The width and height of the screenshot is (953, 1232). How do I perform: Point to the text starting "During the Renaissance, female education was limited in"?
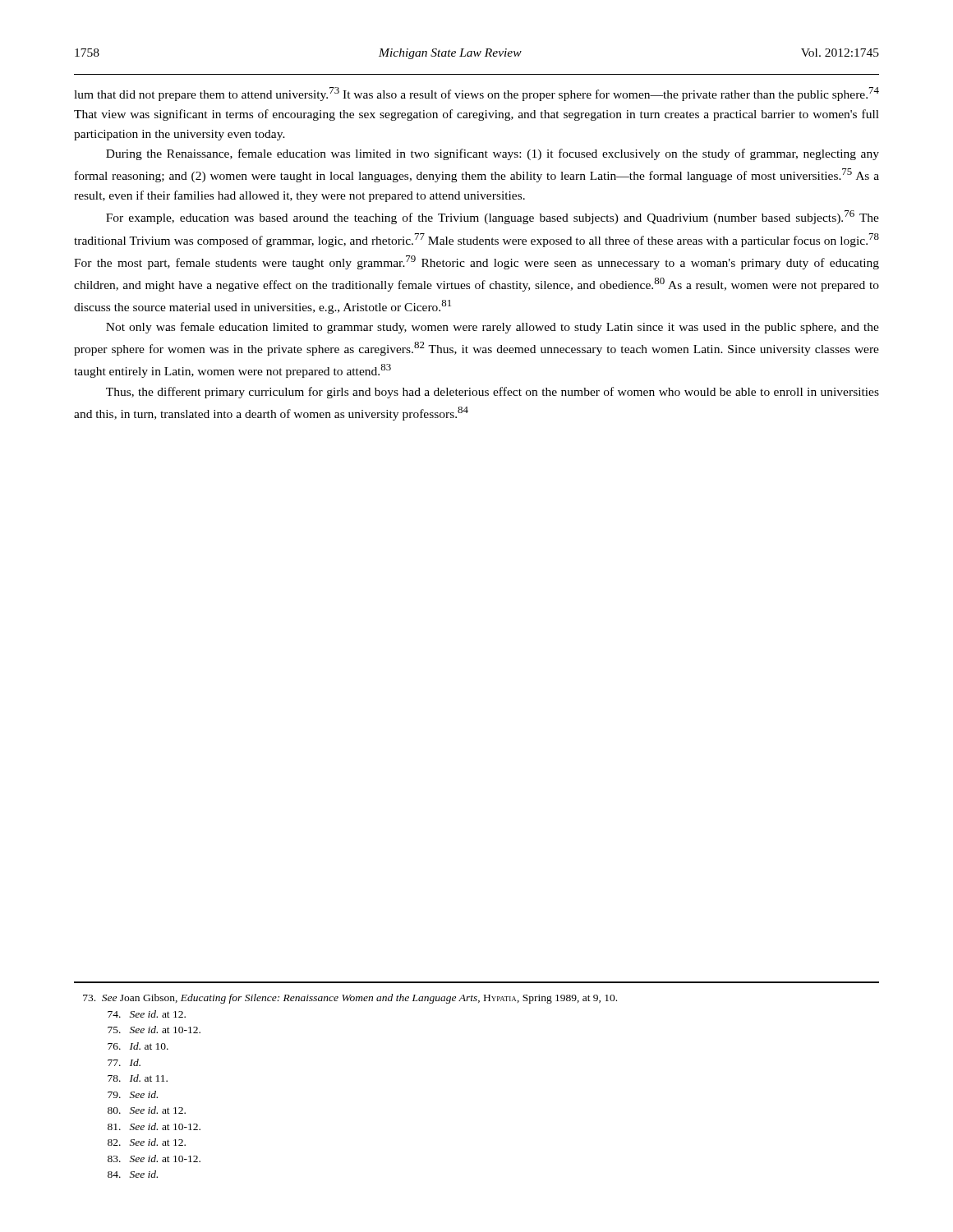(476, 175)
